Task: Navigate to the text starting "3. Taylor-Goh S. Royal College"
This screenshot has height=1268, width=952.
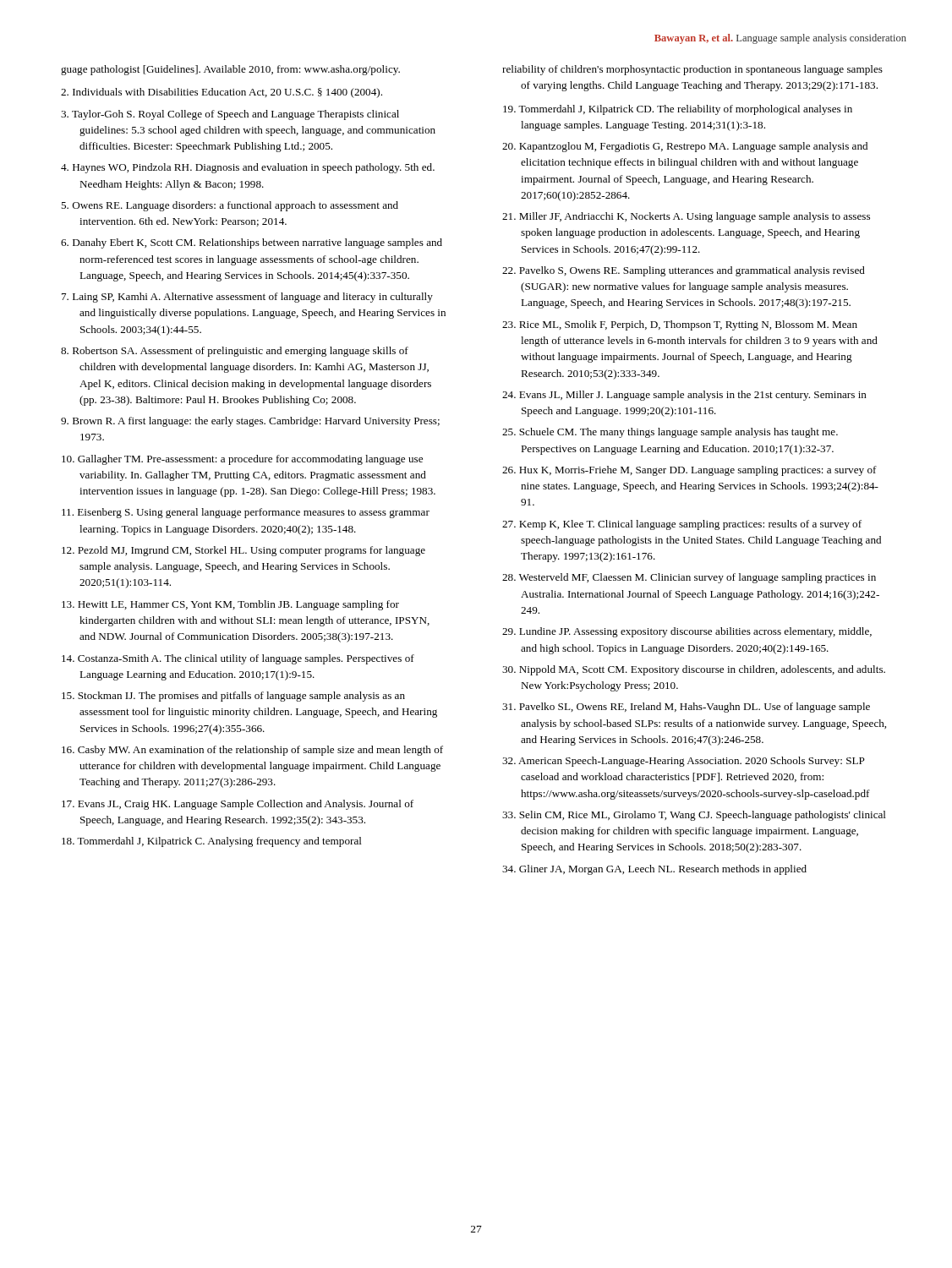Action: coord(248,130)
